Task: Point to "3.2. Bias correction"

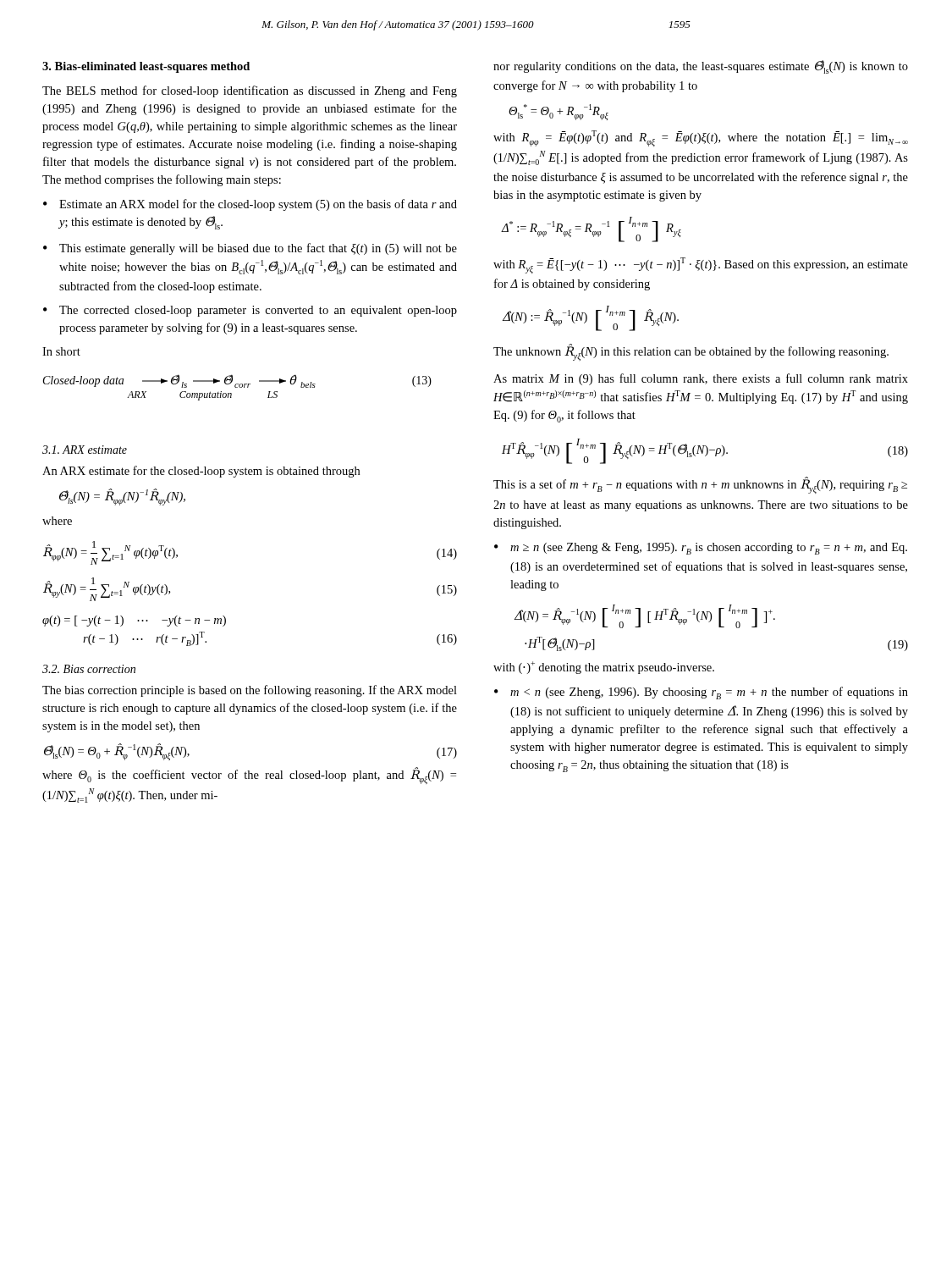Action: (89, 669)
